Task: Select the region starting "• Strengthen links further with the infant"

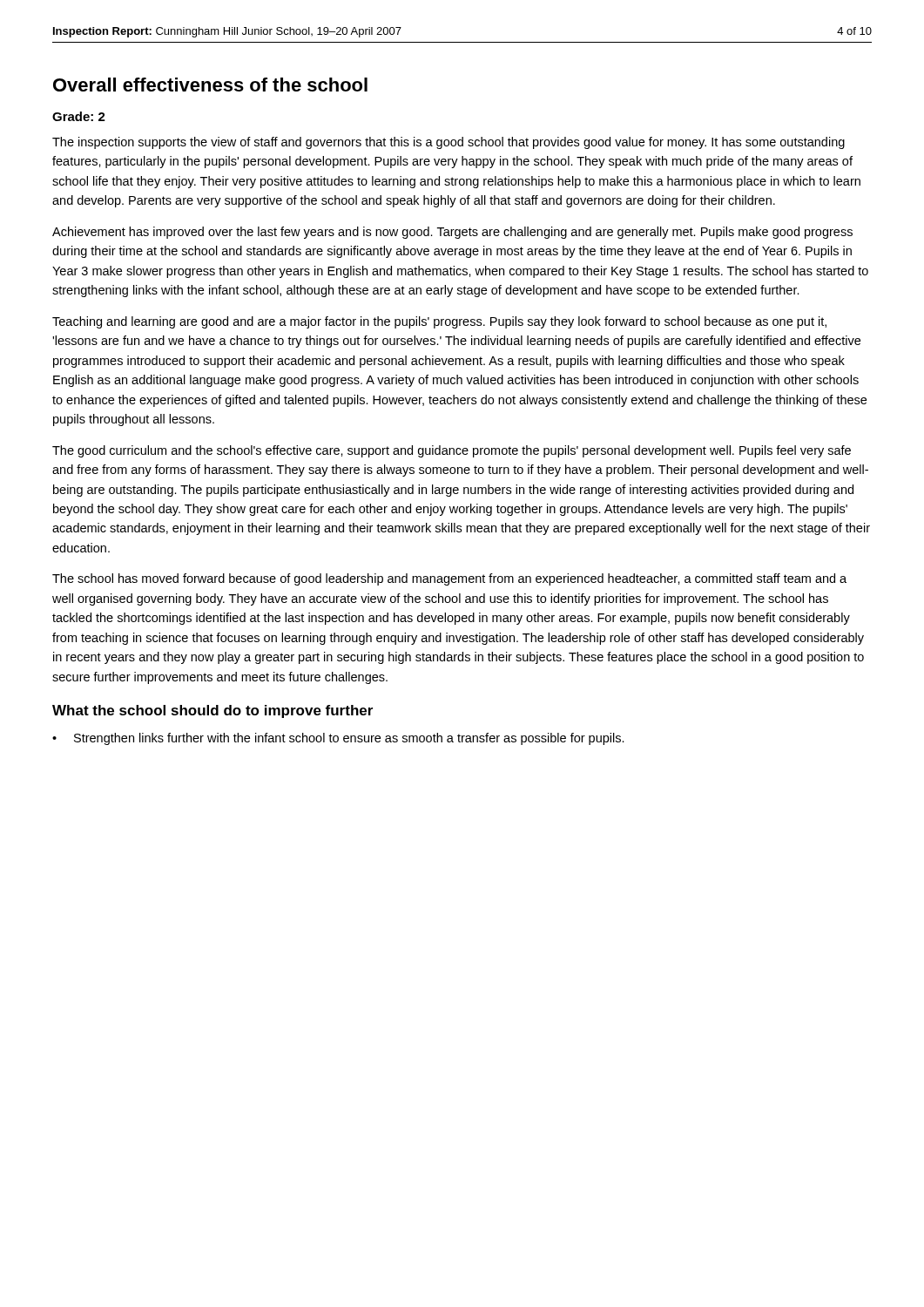Action: pyautogui.click(x=462, y=738)
